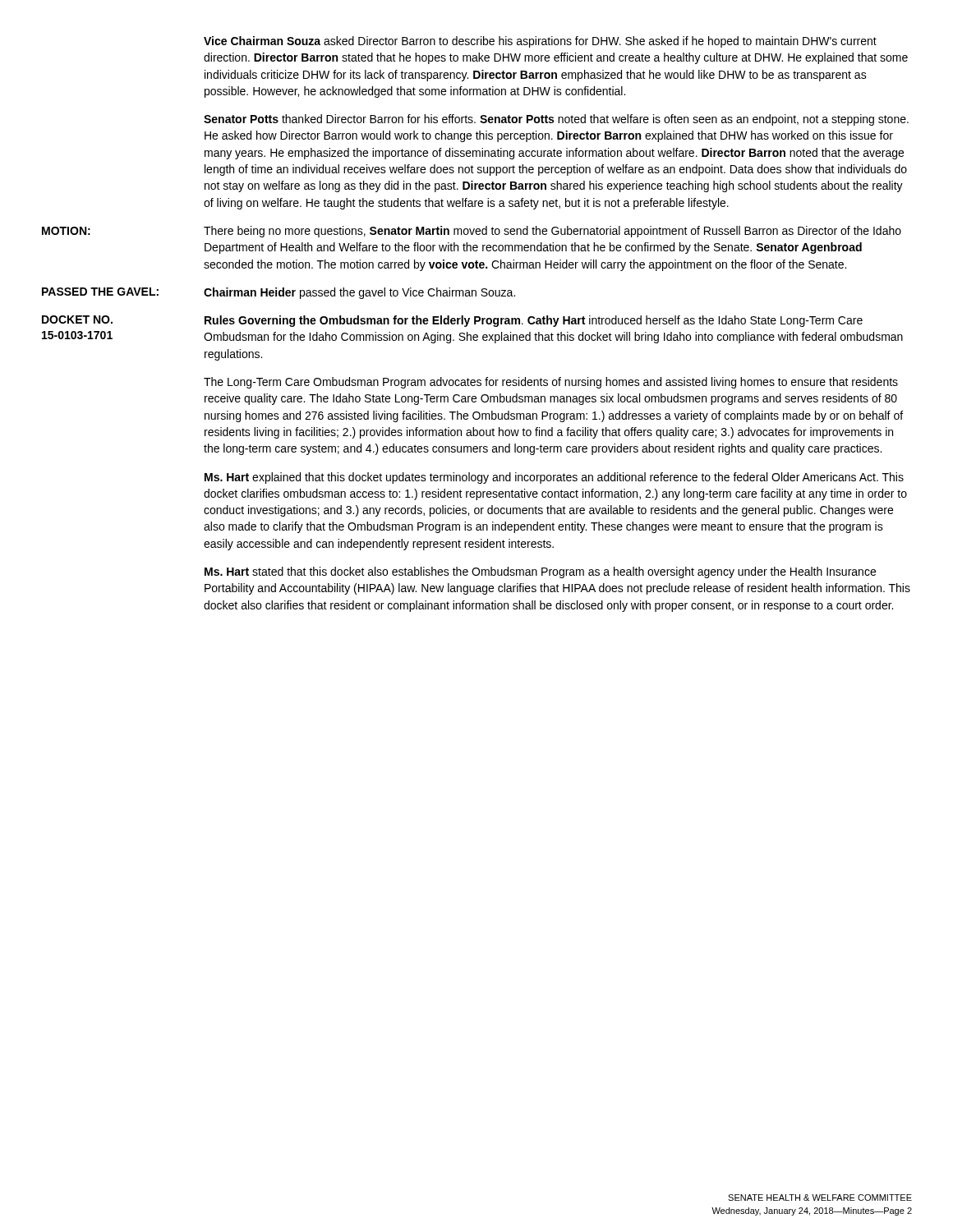953x1232 pixels.
Task: Locate the block starting "There being no more"
Action: pyautogui.click(x=558, y=248)
